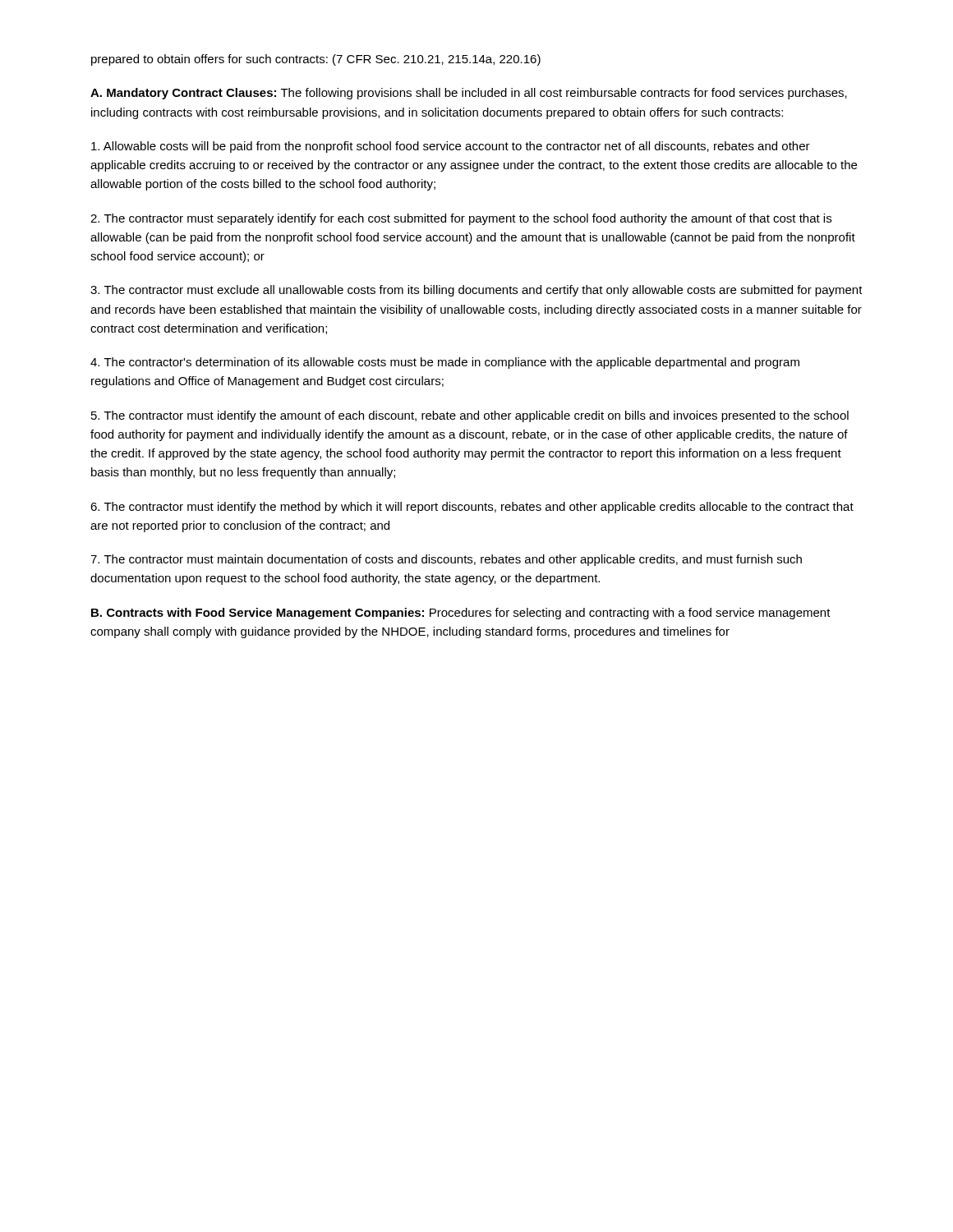Locate the region starting "2. The contractor must separately identify for each"
Viewport: 953px width, 1232px height.
[x=473, y=237]
